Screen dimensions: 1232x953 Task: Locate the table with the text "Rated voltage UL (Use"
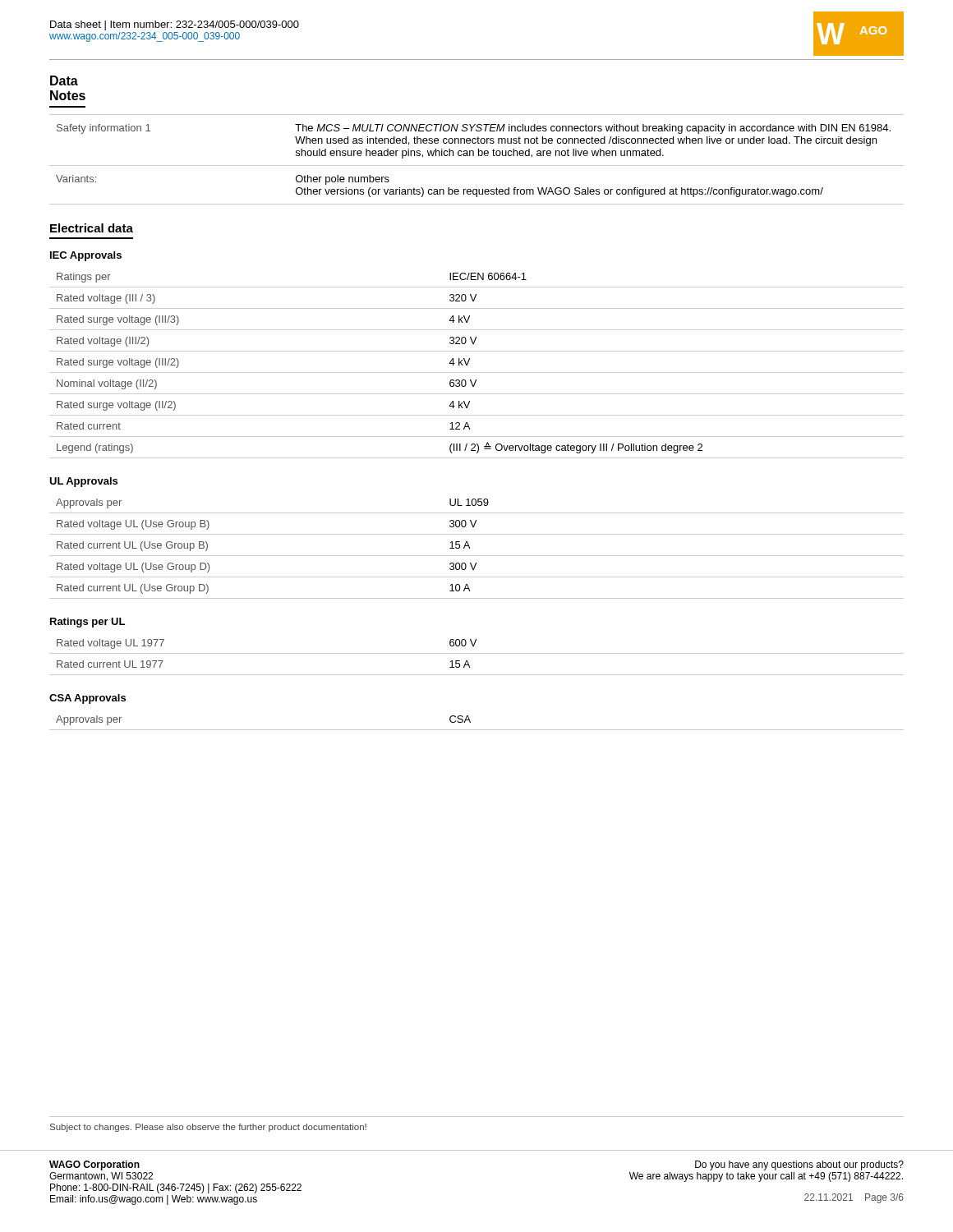point(476,545)
